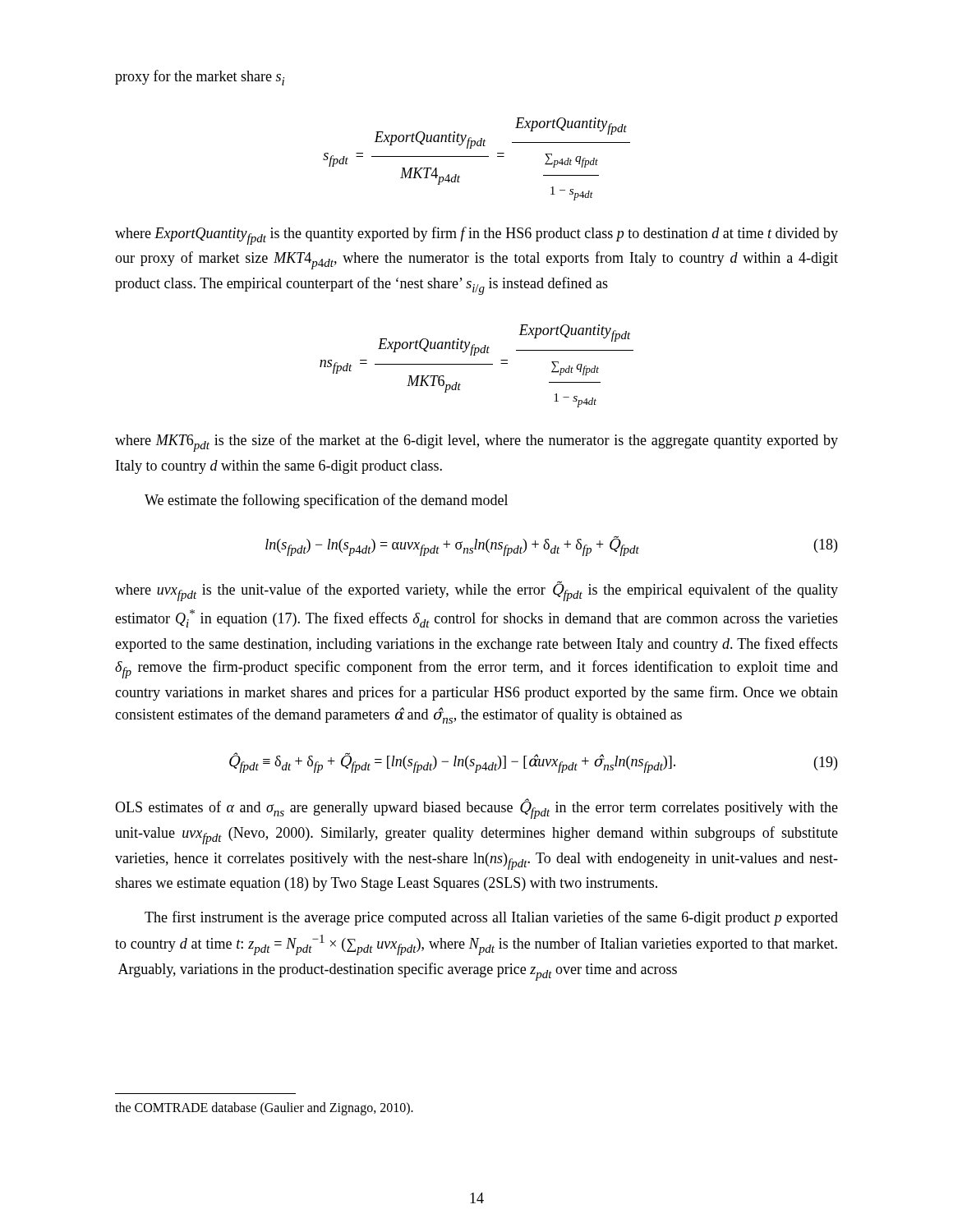The width and height of the screenshot is (953, 1232).
Task: Point to the text block starting "sfpdt = ExportQuantityfpdt MKT4p4dt = ExportQuantityfpdt"
Action: pyautogui.click(x=476, y=157)
